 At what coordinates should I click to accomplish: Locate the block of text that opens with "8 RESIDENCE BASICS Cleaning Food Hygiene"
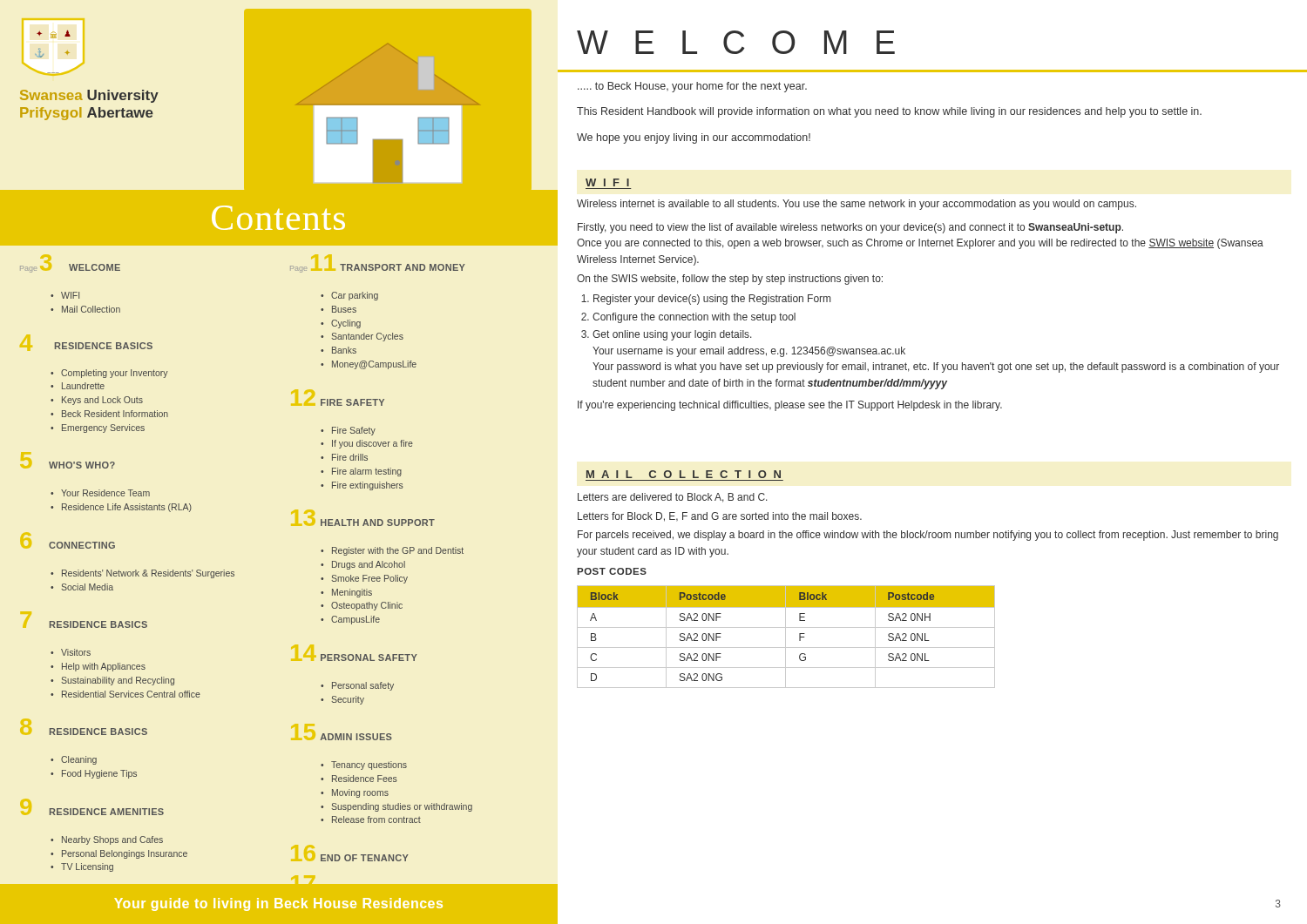84,727
